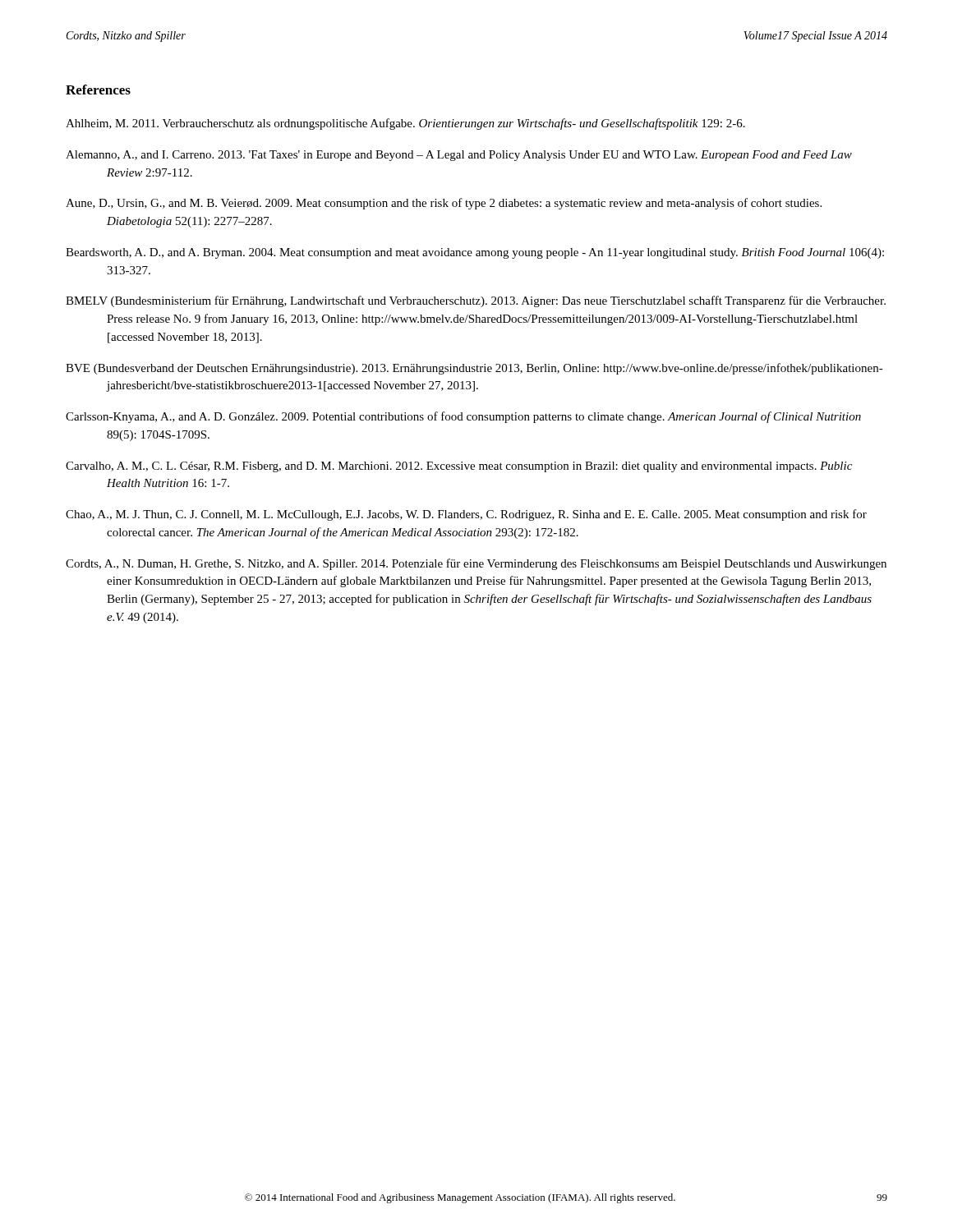Select the list item containing "Ahlheim, M. 2011. Verbraucherschutz als ordnungspolitische Aufgabe. Orientierungen"

point(406,123)
